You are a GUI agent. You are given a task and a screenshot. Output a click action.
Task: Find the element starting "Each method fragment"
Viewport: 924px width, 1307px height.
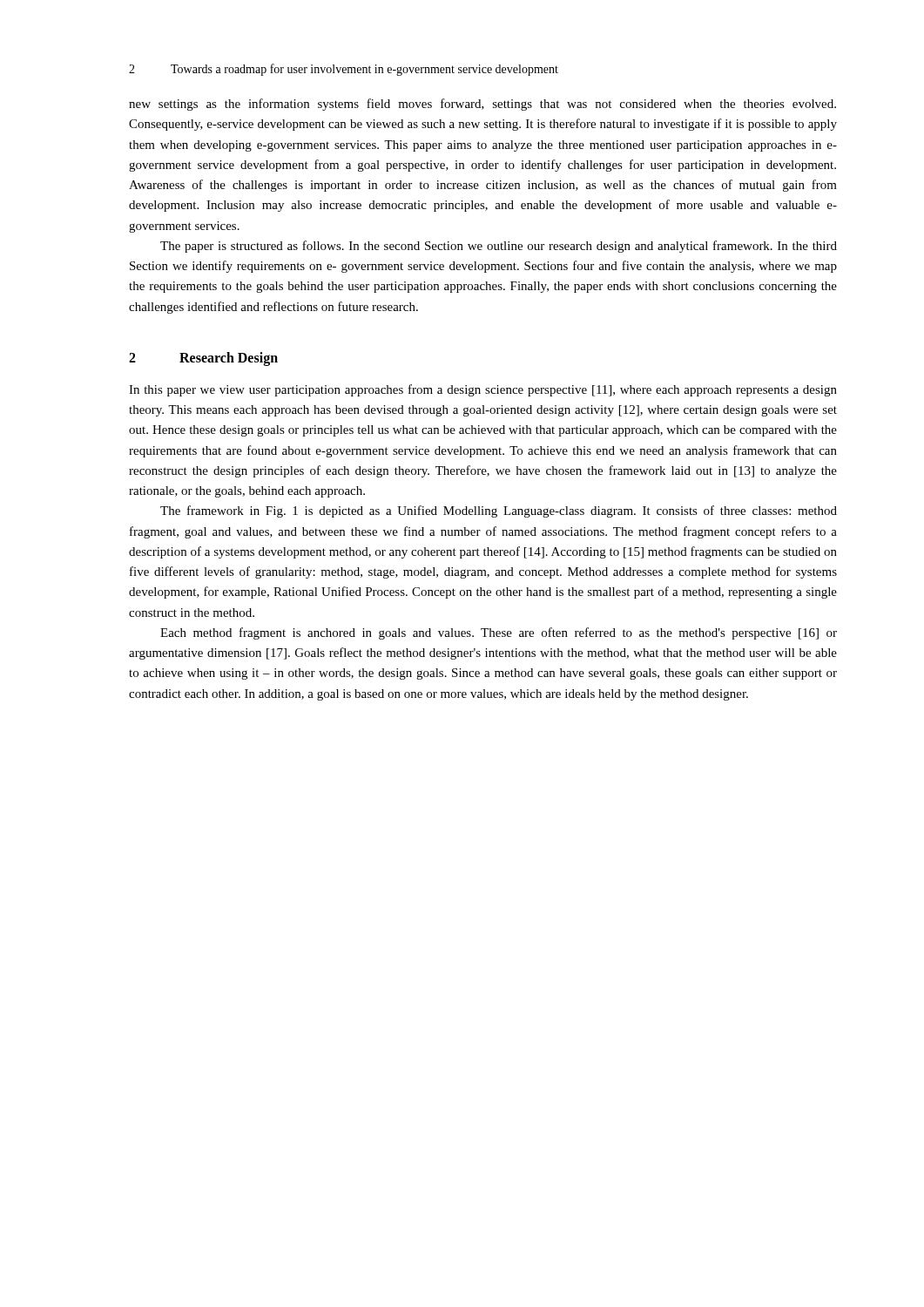(x=483, y=663)
